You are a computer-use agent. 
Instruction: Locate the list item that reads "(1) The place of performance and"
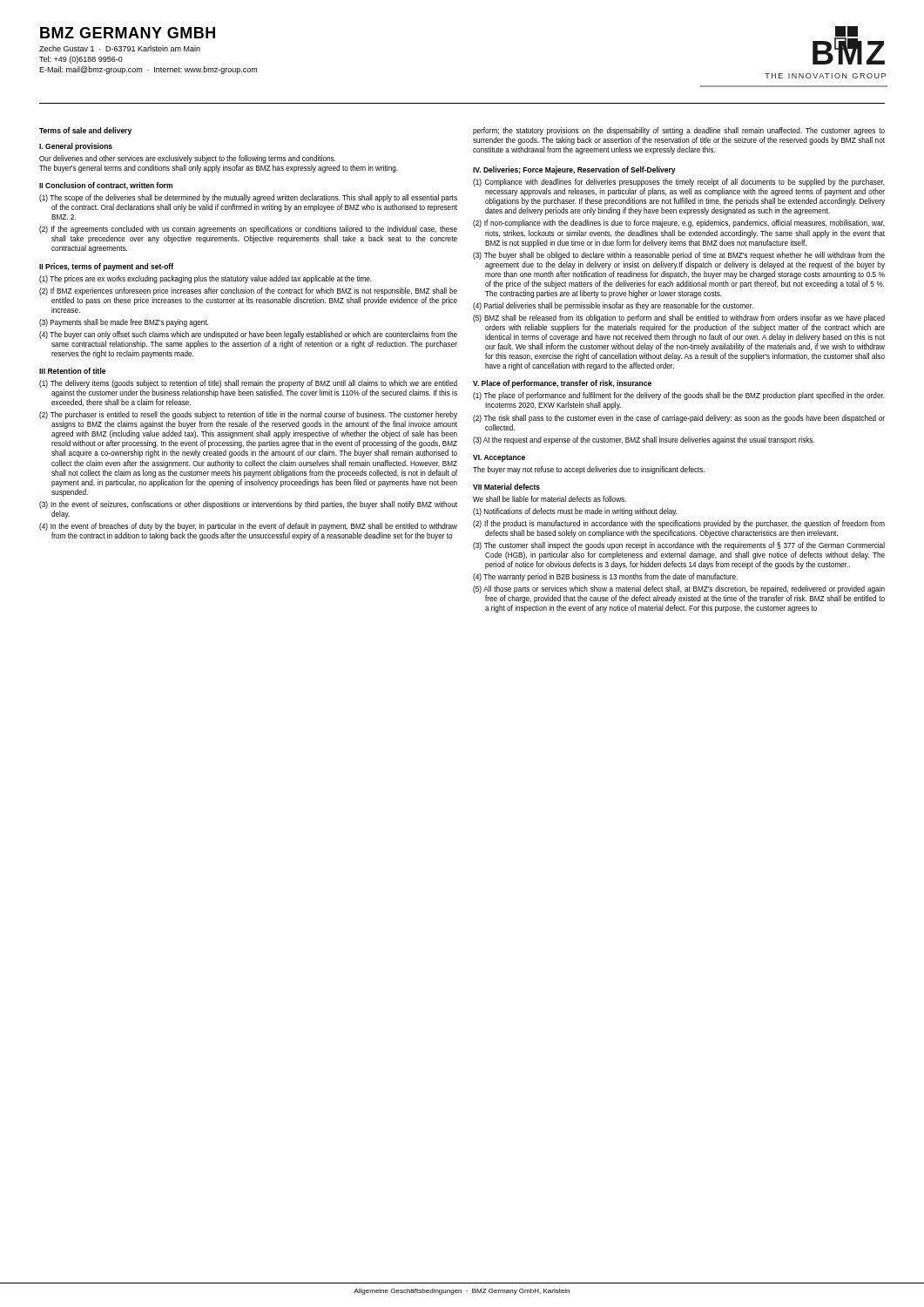point(679,401)
